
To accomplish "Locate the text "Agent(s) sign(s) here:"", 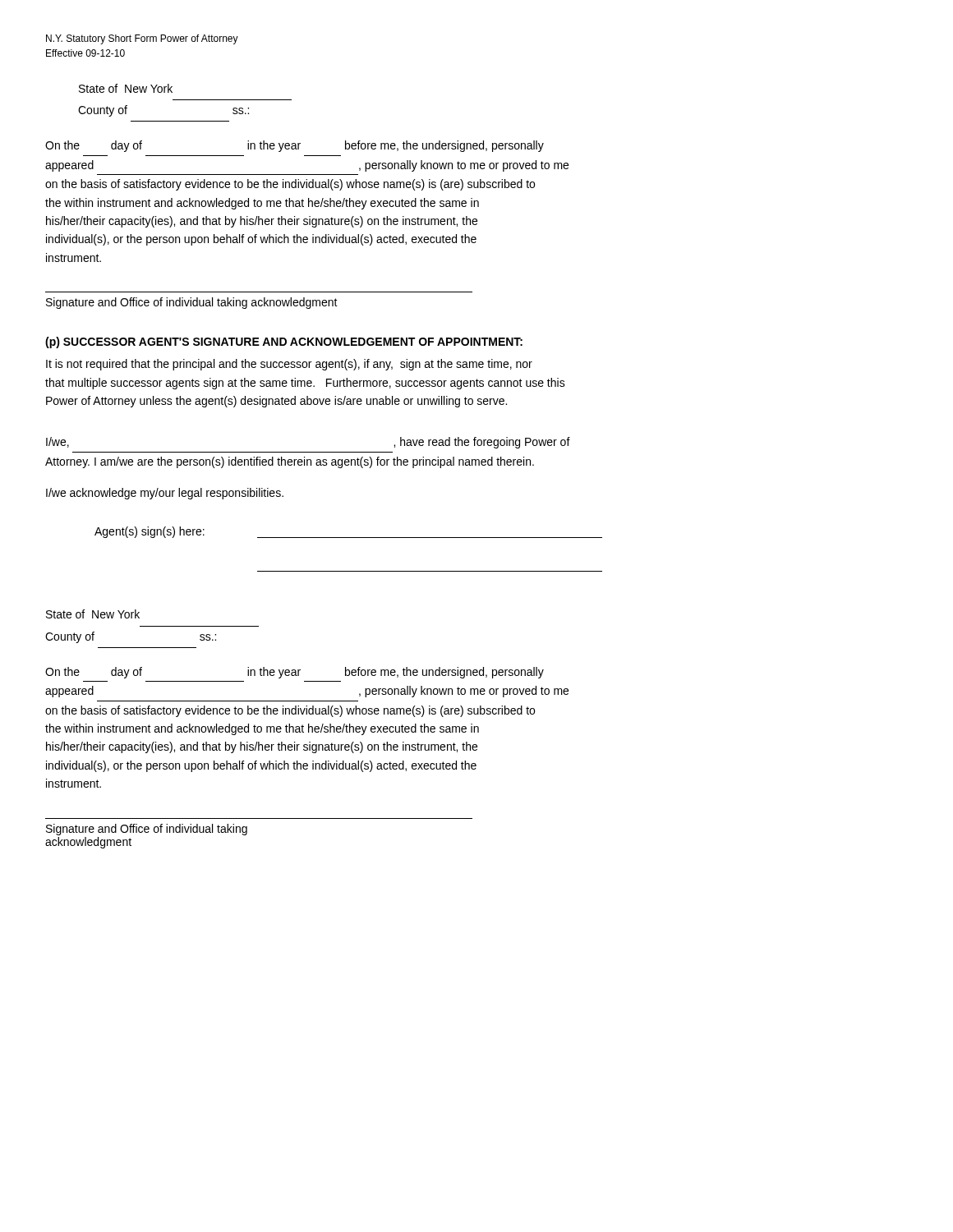I will [x=501, y=547].
